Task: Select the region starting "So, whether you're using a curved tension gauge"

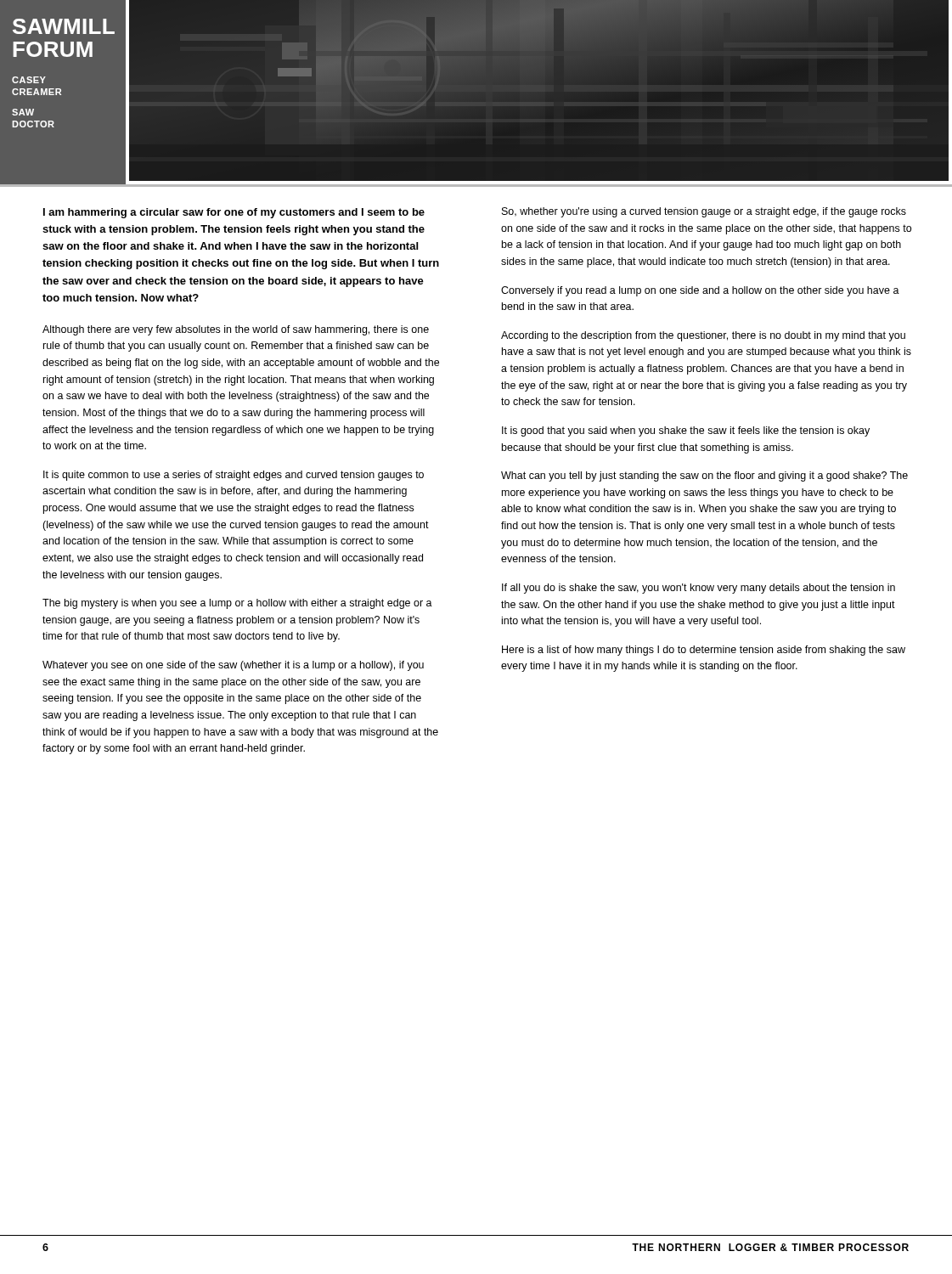Action: [706, 236]
